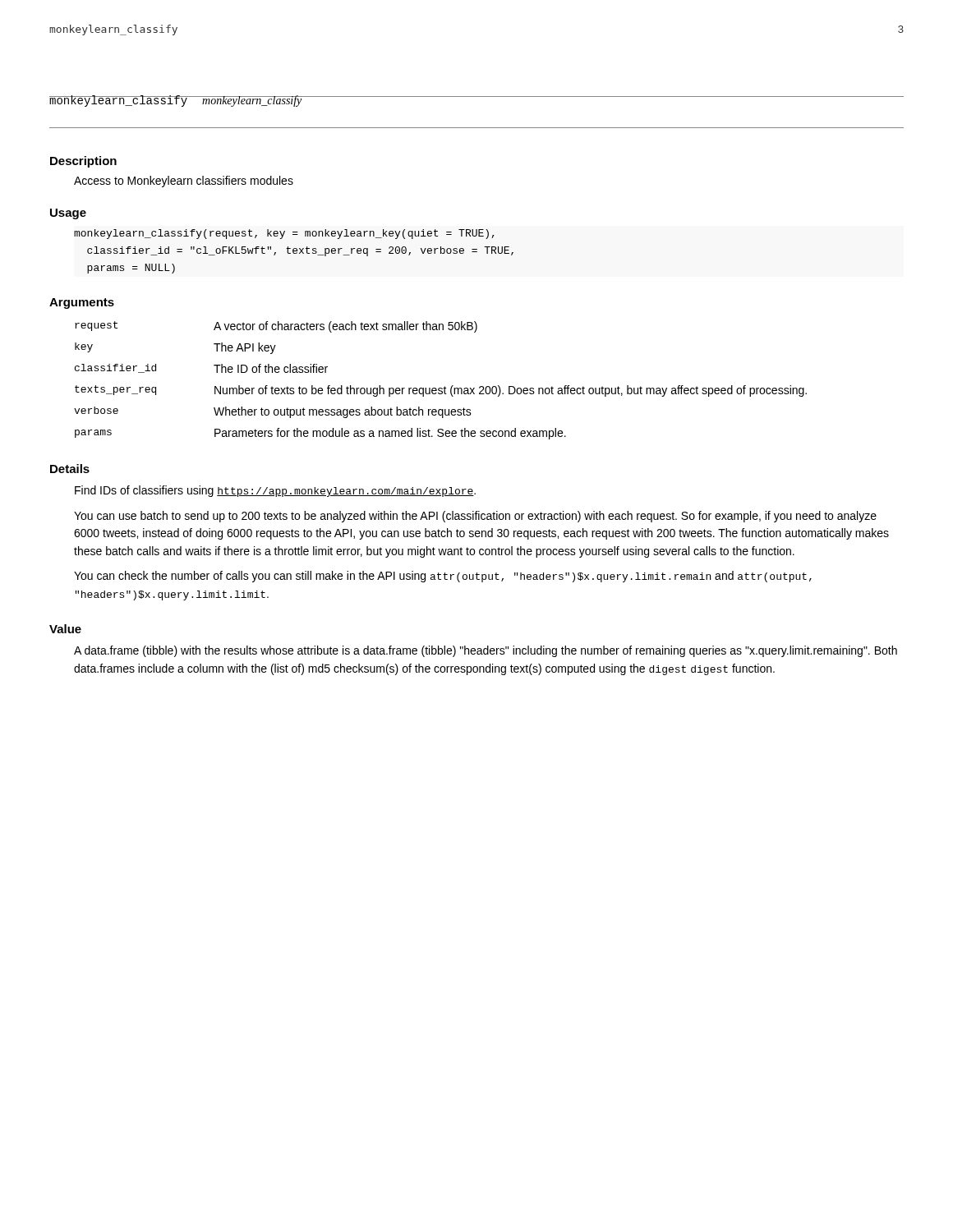This screenshot has height=1232, width=953.
Task: Select the text block that says "A data.frame (tibble) with the"
Action: [486, 660]
